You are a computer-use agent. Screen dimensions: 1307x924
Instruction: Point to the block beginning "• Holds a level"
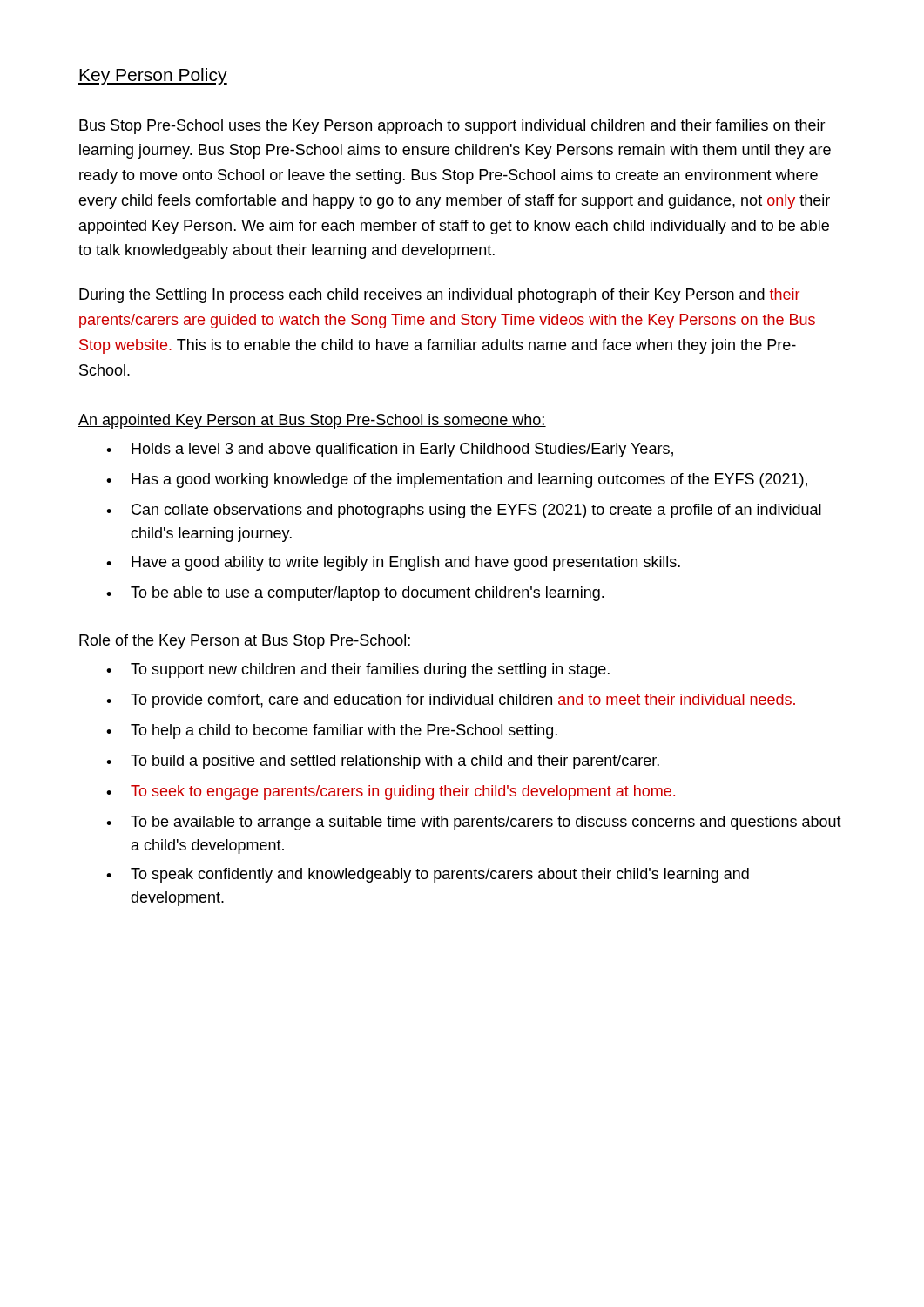(x=390, y=450)
